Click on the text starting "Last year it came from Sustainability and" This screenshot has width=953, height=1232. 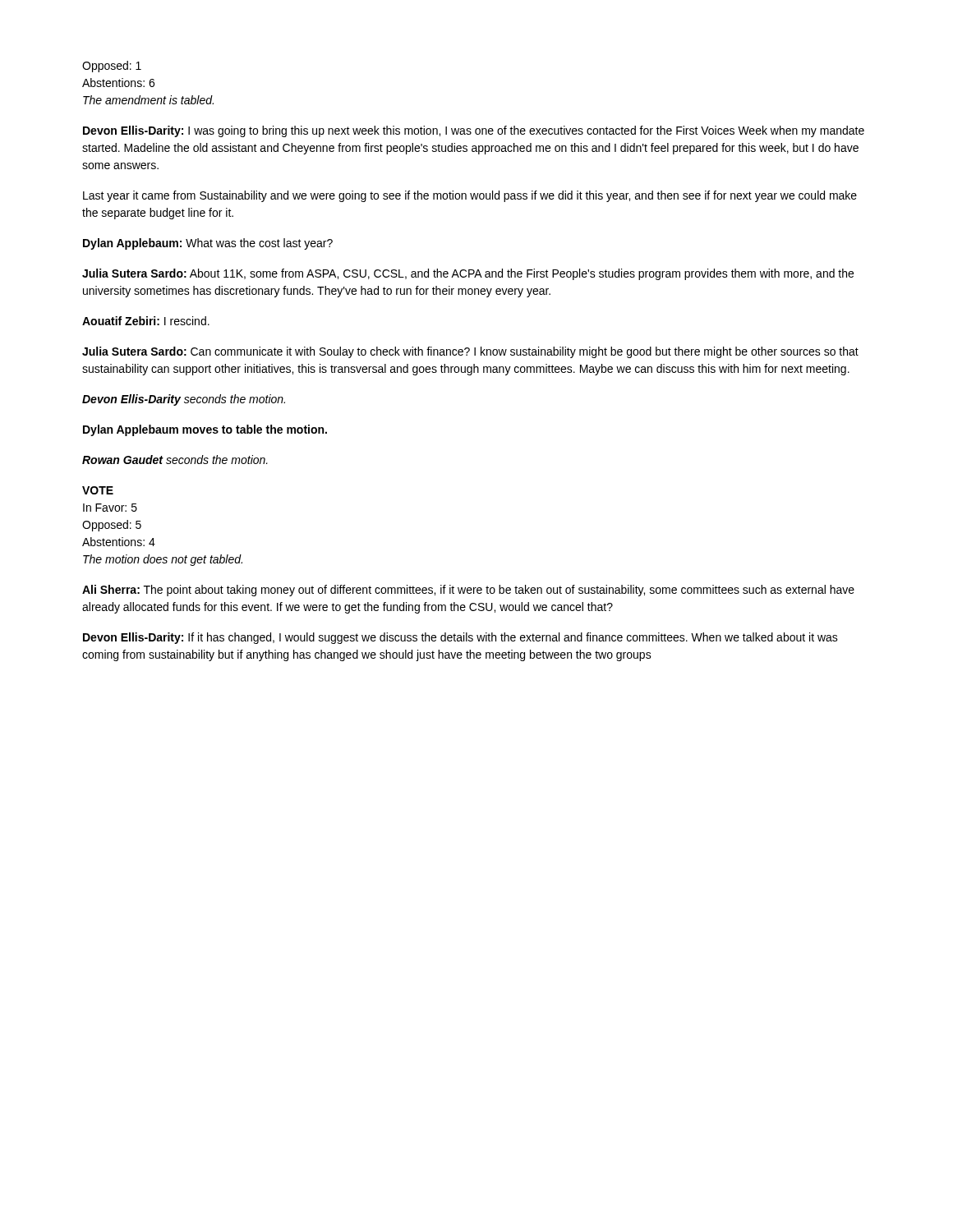(x=470, y=204)
